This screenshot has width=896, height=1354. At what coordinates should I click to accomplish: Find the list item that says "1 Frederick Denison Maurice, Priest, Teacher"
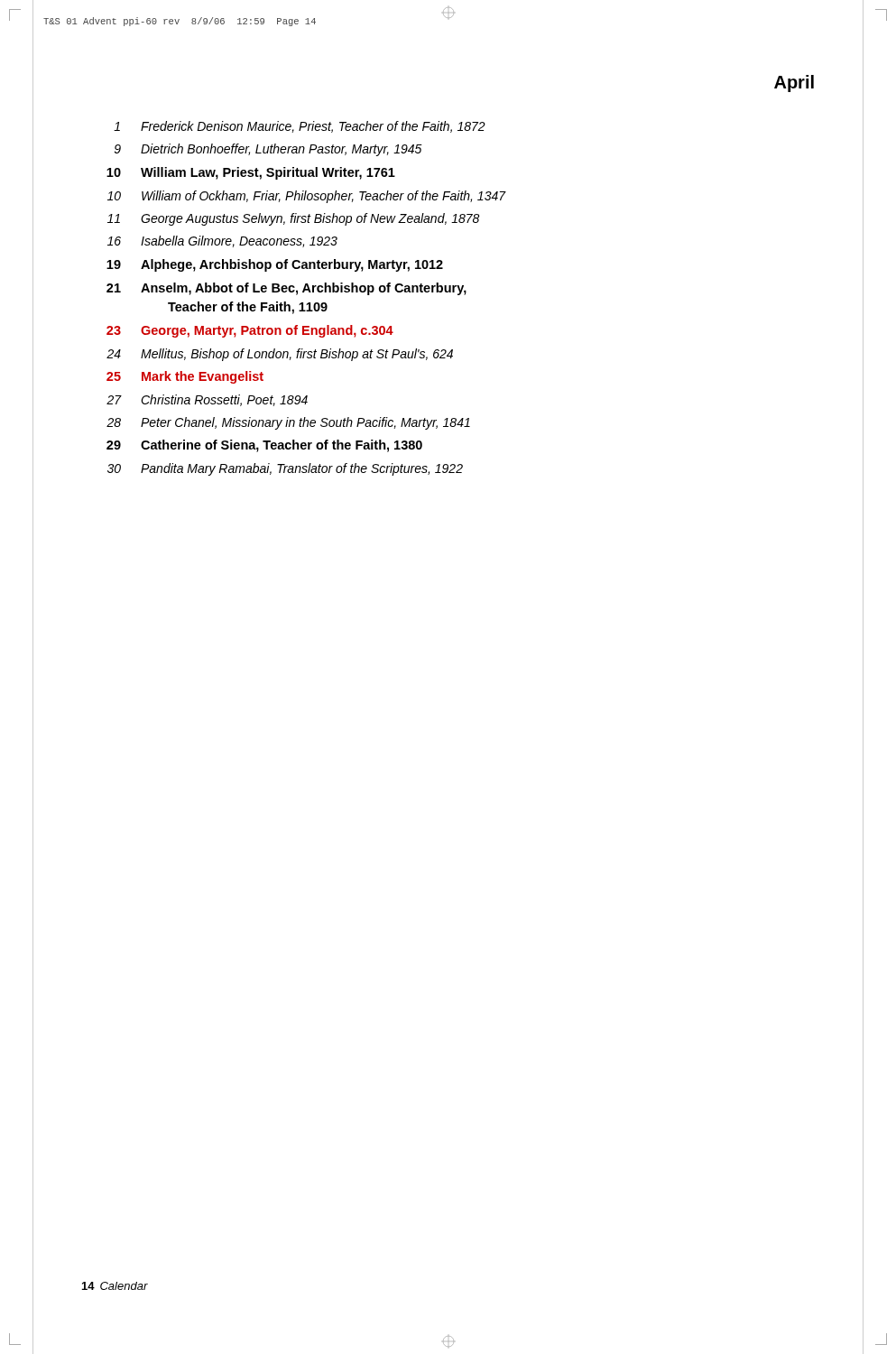point(448,127)
